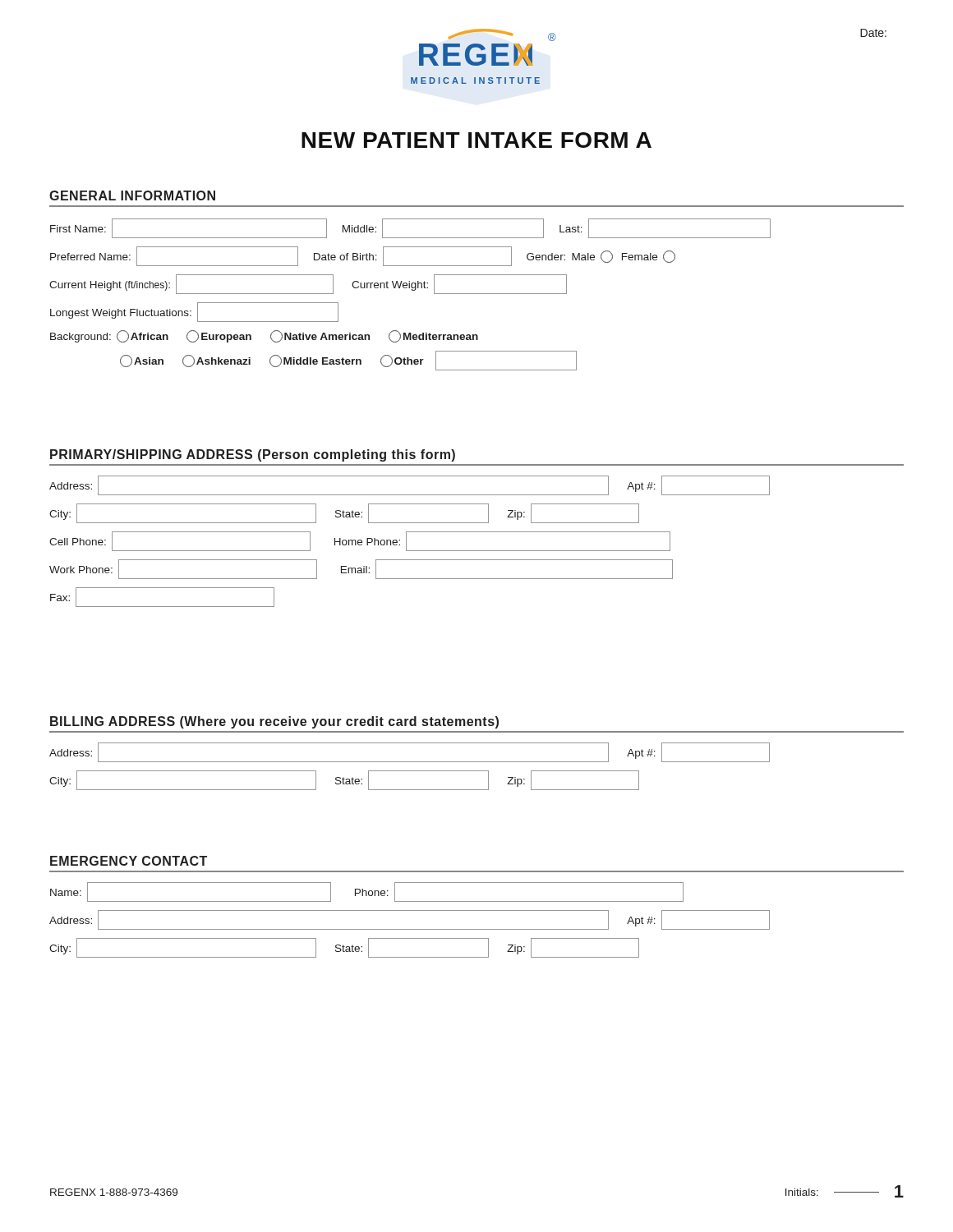Select the text starting "NEW PATIENT INTAKE"

476,140
